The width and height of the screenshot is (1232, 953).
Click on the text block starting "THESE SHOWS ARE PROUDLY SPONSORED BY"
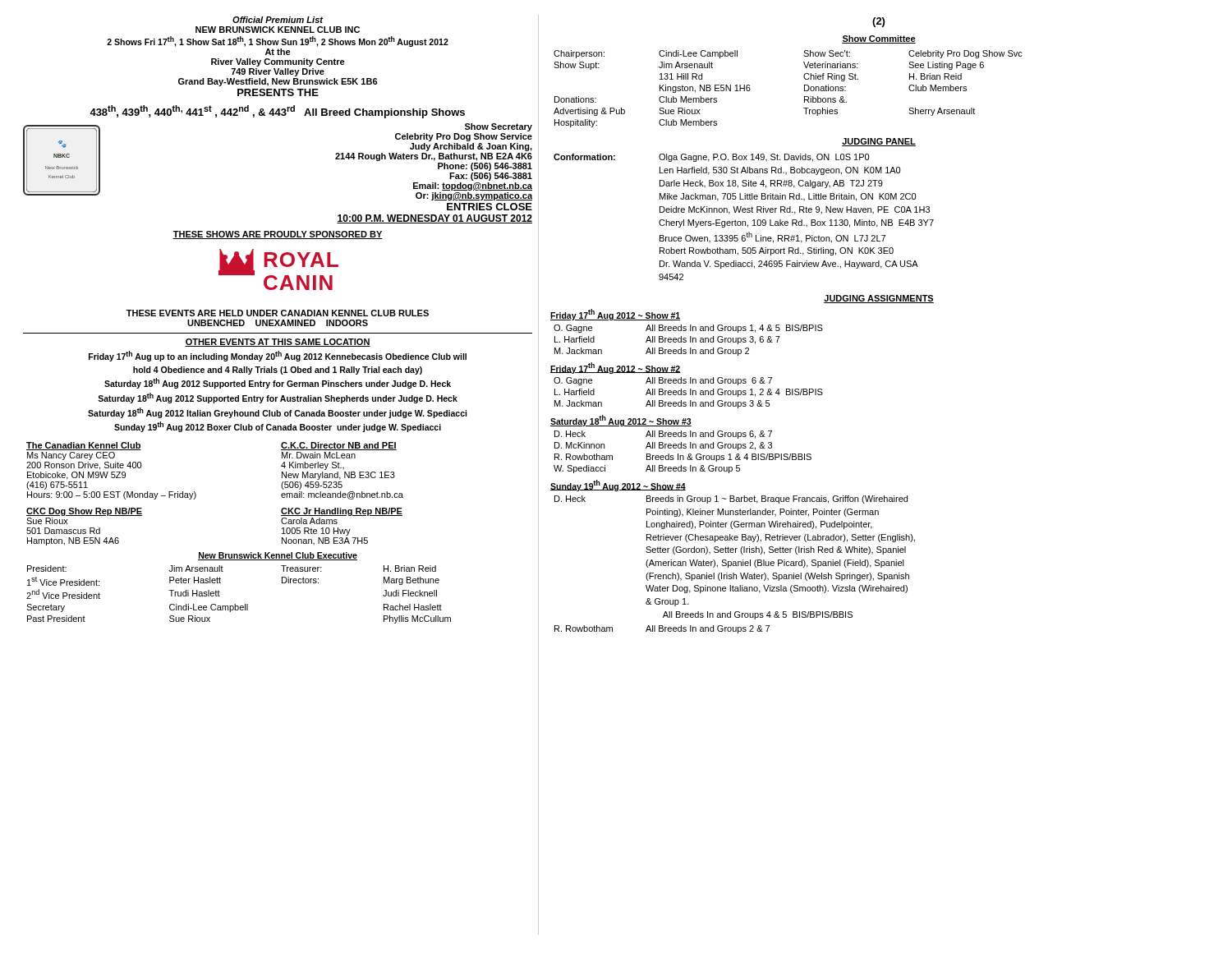point(278,234)
